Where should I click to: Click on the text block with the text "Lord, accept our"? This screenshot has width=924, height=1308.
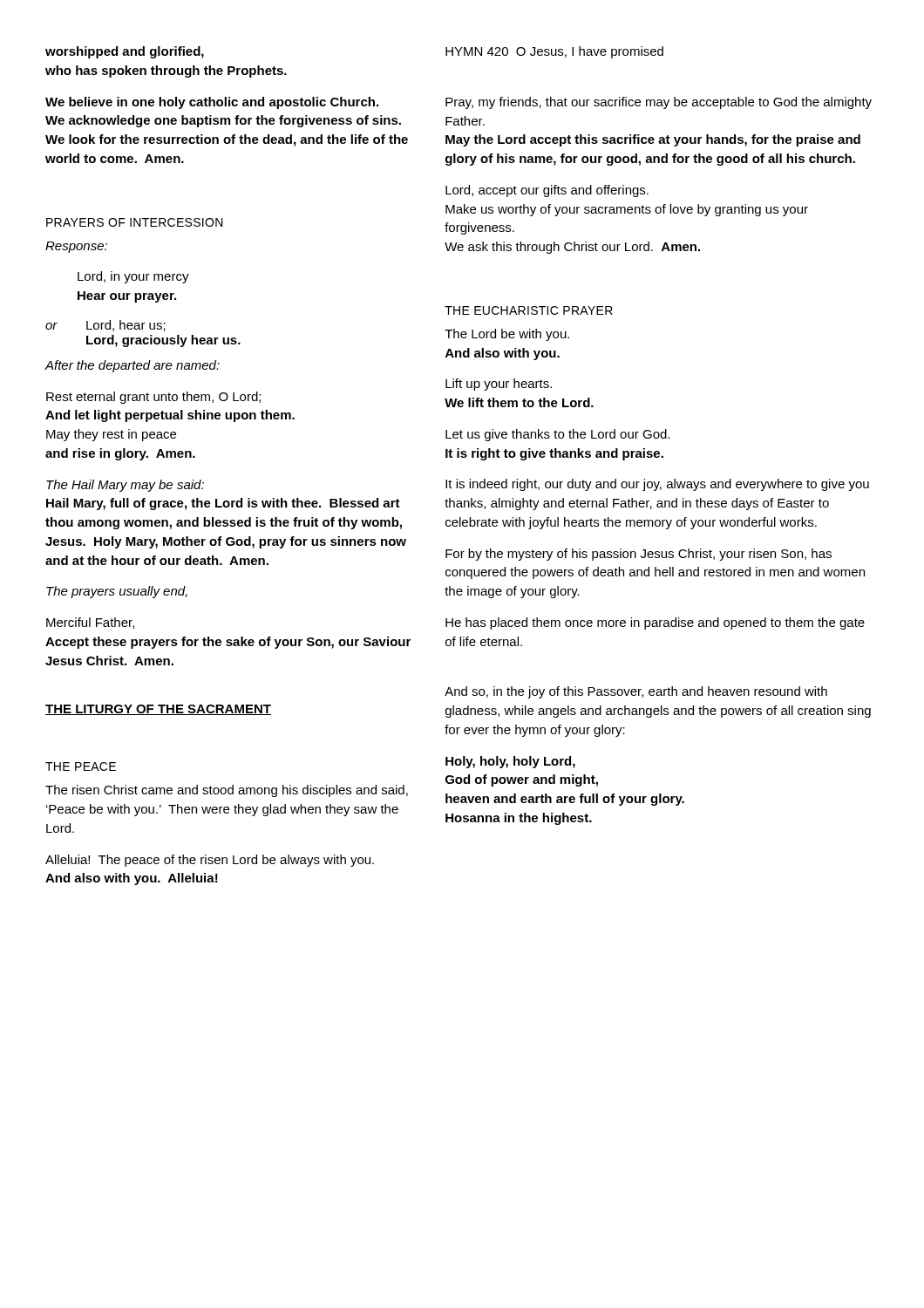pos(626,218)
